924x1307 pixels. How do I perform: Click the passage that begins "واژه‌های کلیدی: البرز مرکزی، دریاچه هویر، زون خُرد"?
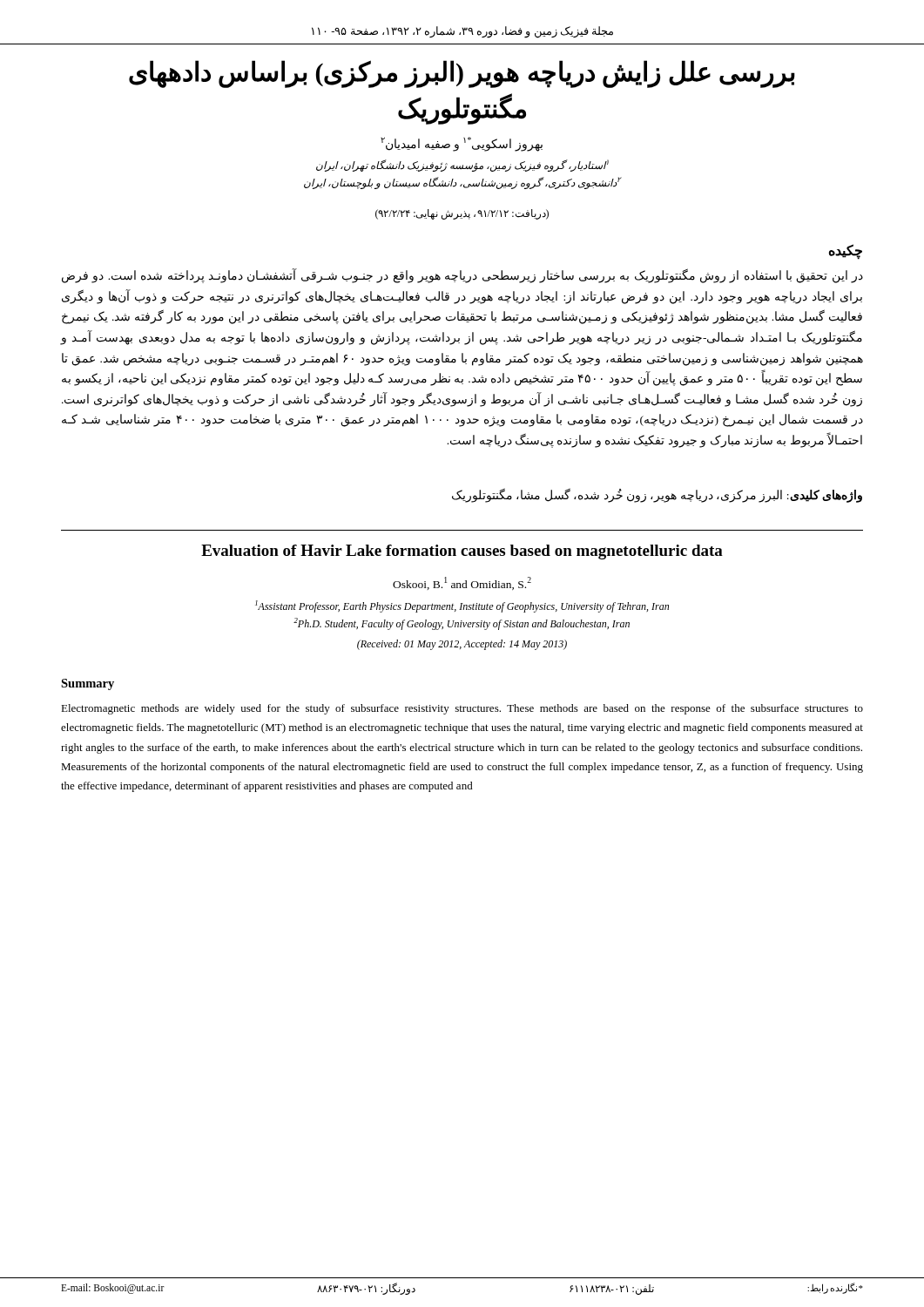[x=657, y=495]
